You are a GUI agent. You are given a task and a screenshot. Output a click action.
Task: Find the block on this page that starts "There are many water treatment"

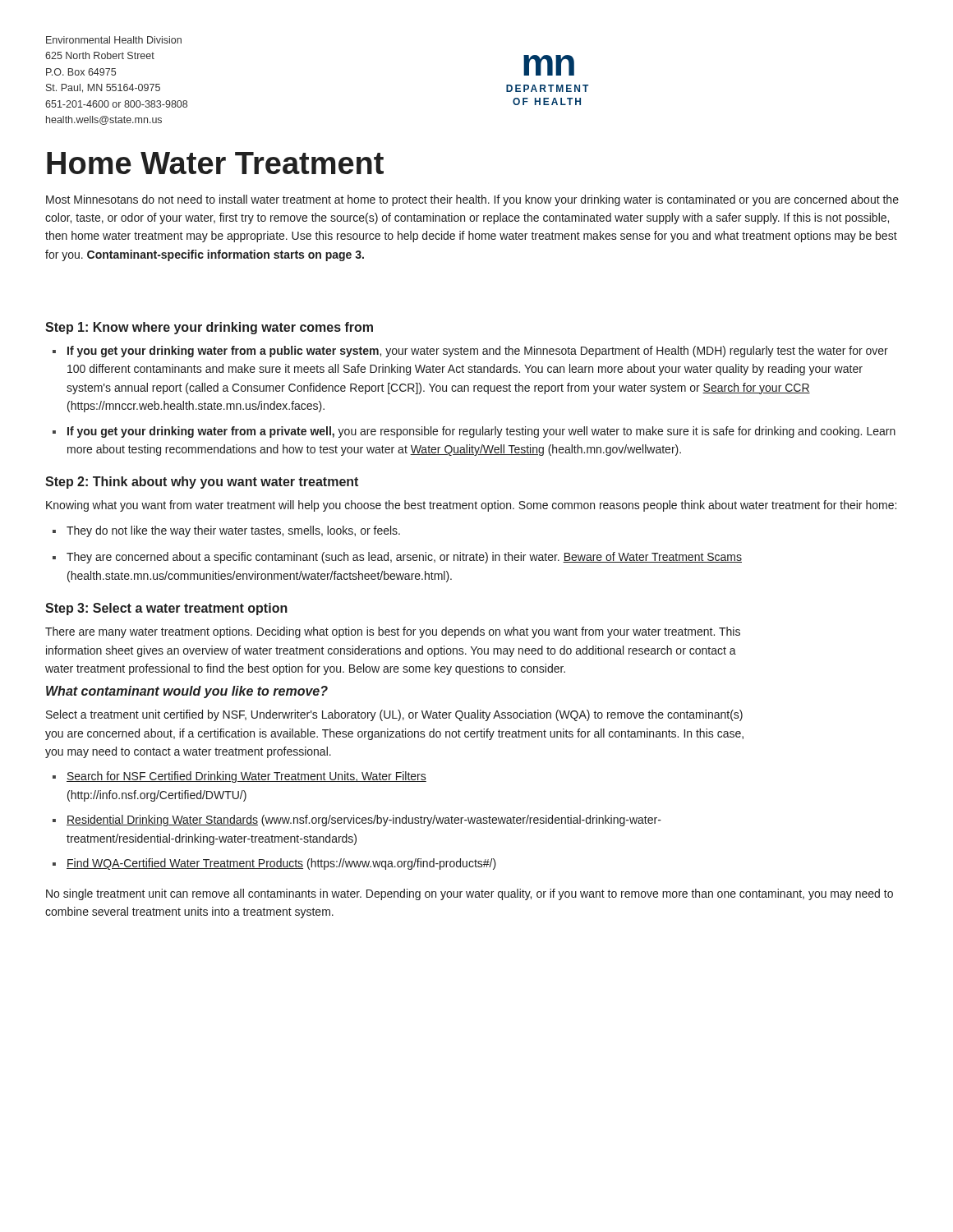coord(403,650)
